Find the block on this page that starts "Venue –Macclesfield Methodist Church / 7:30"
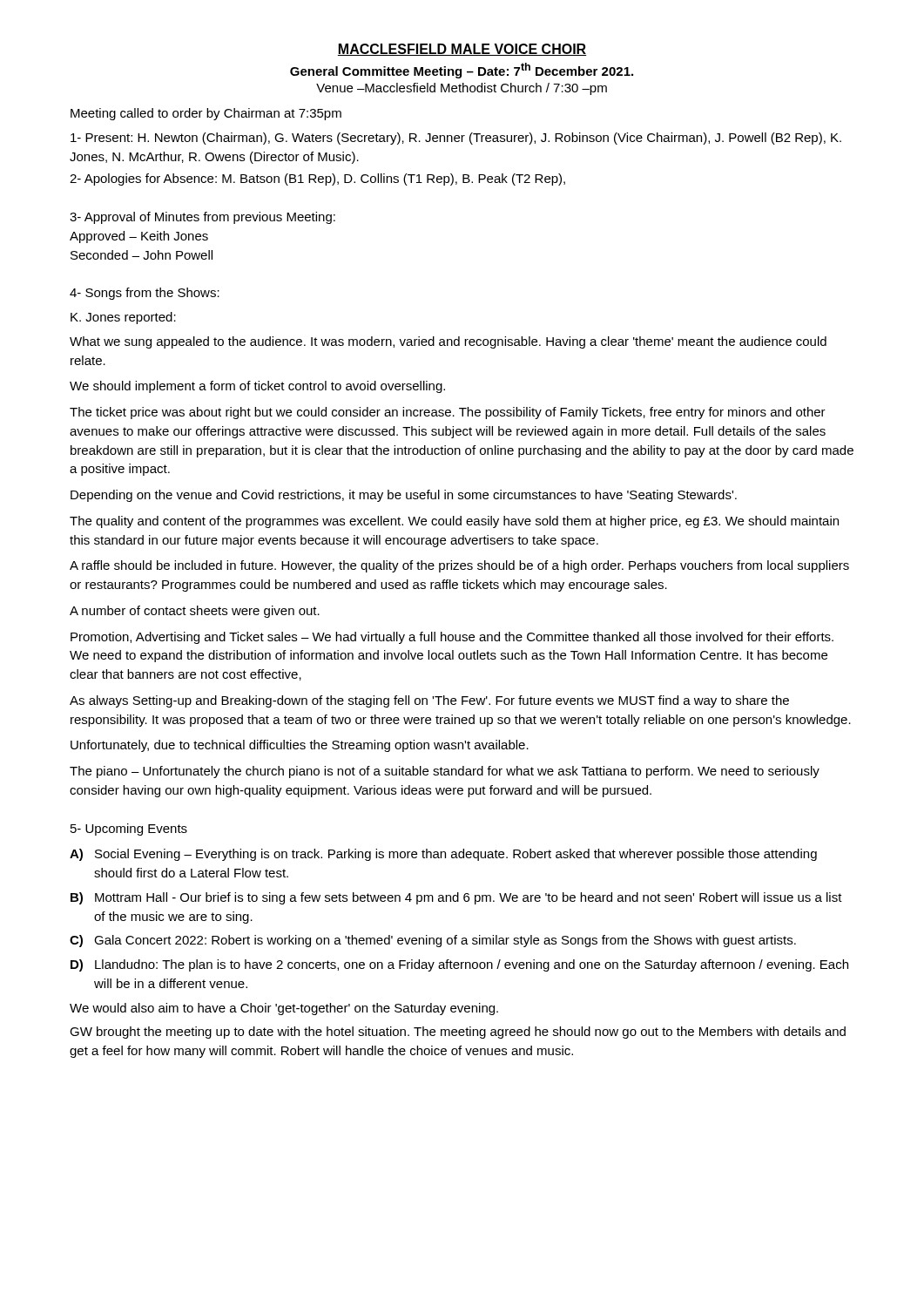 pyautogui.click(x=462, y=88)
